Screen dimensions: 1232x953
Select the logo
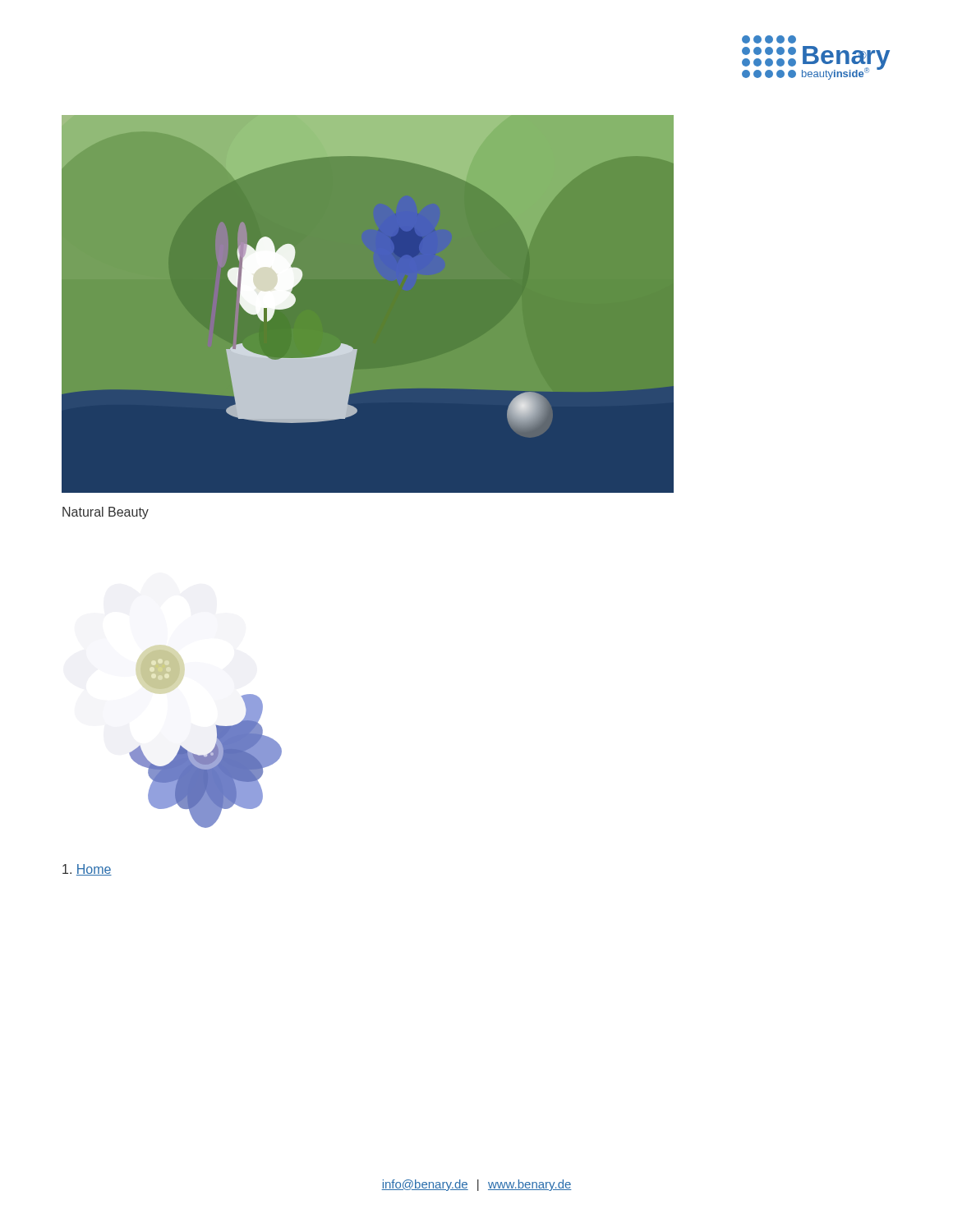coord(822,62)
